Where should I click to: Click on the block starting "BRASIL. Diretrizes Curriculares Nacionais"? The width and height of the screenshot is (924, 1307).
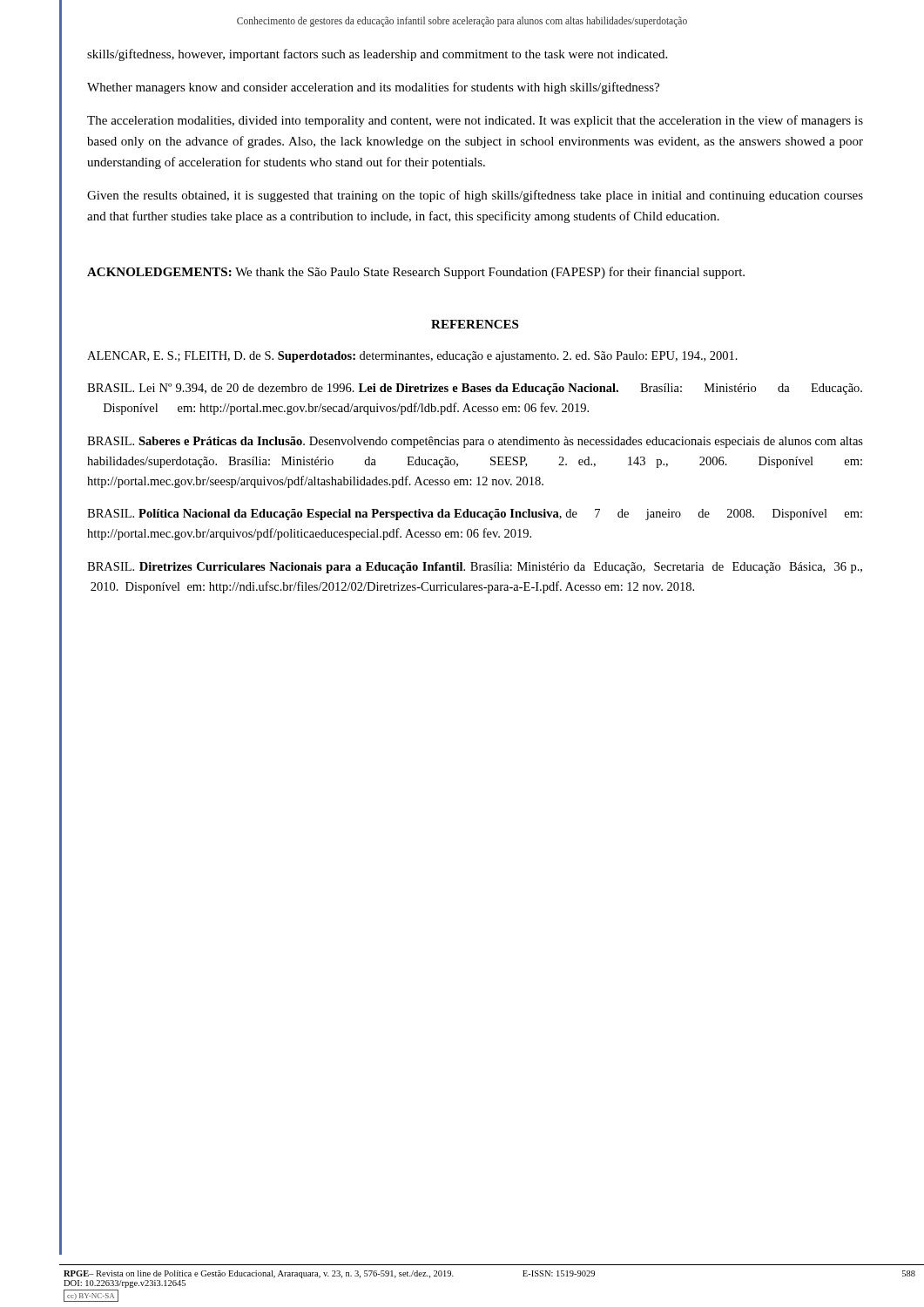(475, 576)
